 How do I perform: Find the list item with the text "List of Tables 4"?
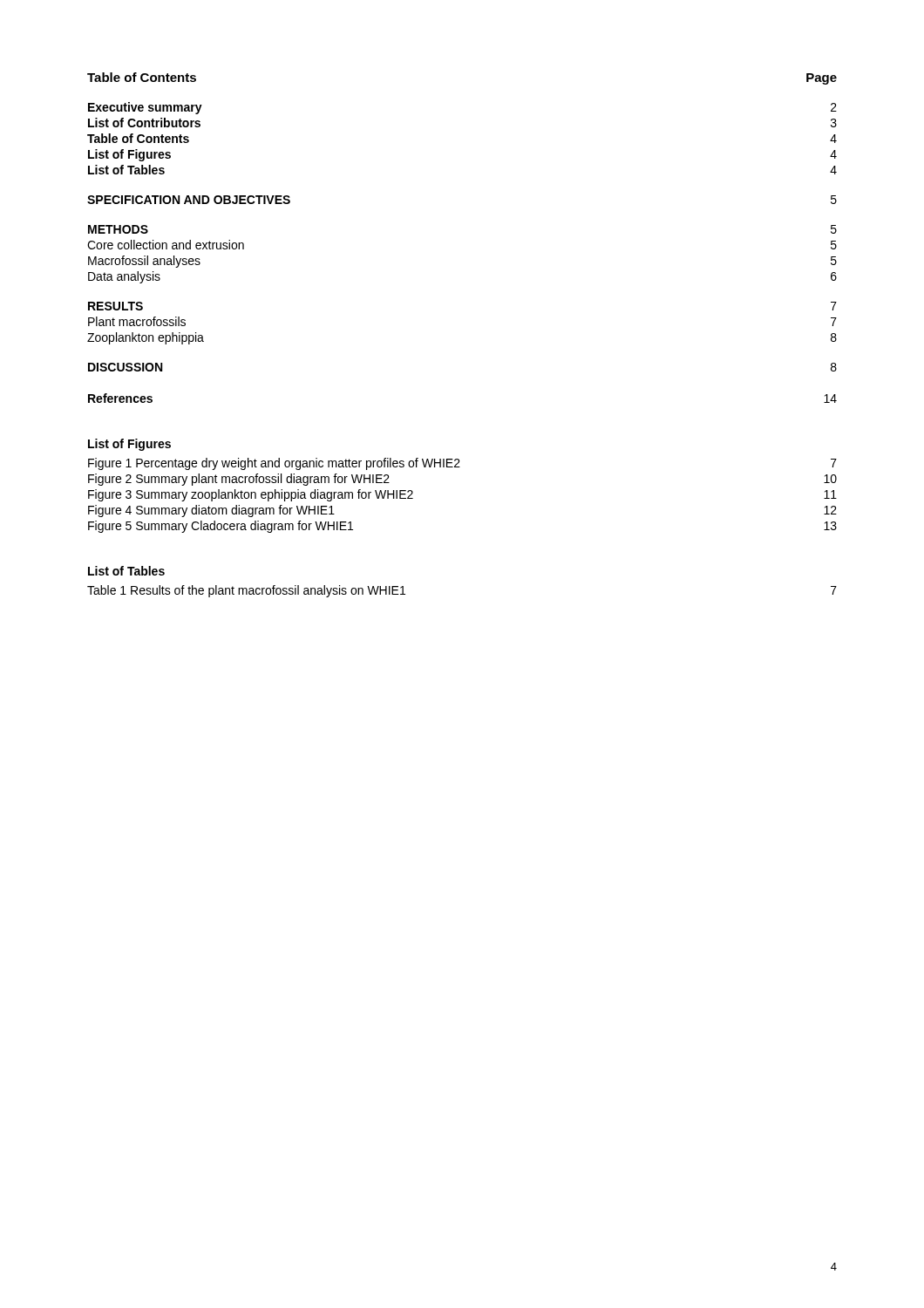coord(118,170)
